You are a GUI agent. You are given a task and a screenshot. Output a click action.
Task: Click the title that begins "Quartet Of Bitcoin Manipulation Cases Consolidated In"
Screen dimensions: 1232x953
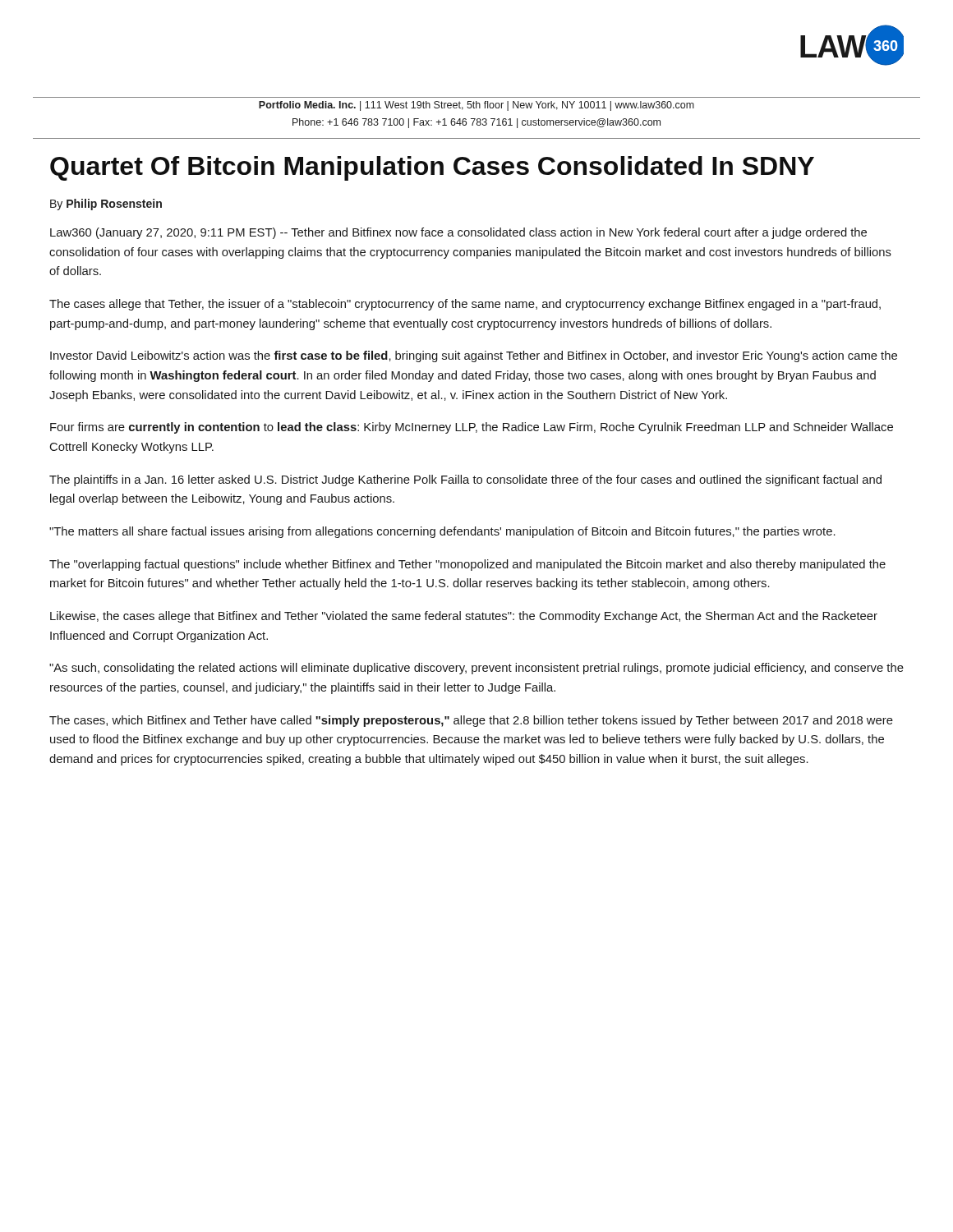pos(432,166)
